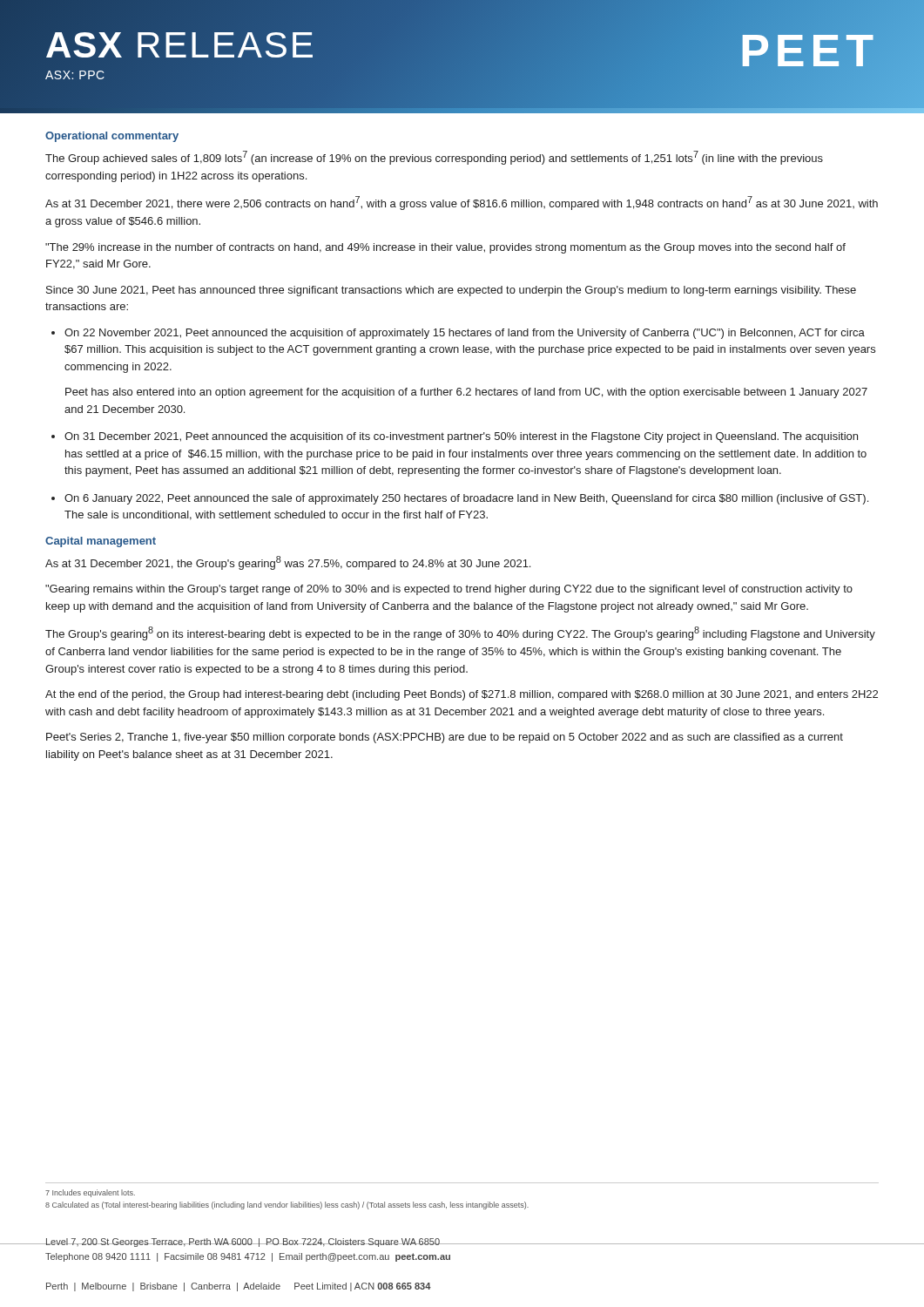Click the passage that begins "On 22 November 2021,"
The height and width of the screenshot is (1307, 924).
click(465, 334)
